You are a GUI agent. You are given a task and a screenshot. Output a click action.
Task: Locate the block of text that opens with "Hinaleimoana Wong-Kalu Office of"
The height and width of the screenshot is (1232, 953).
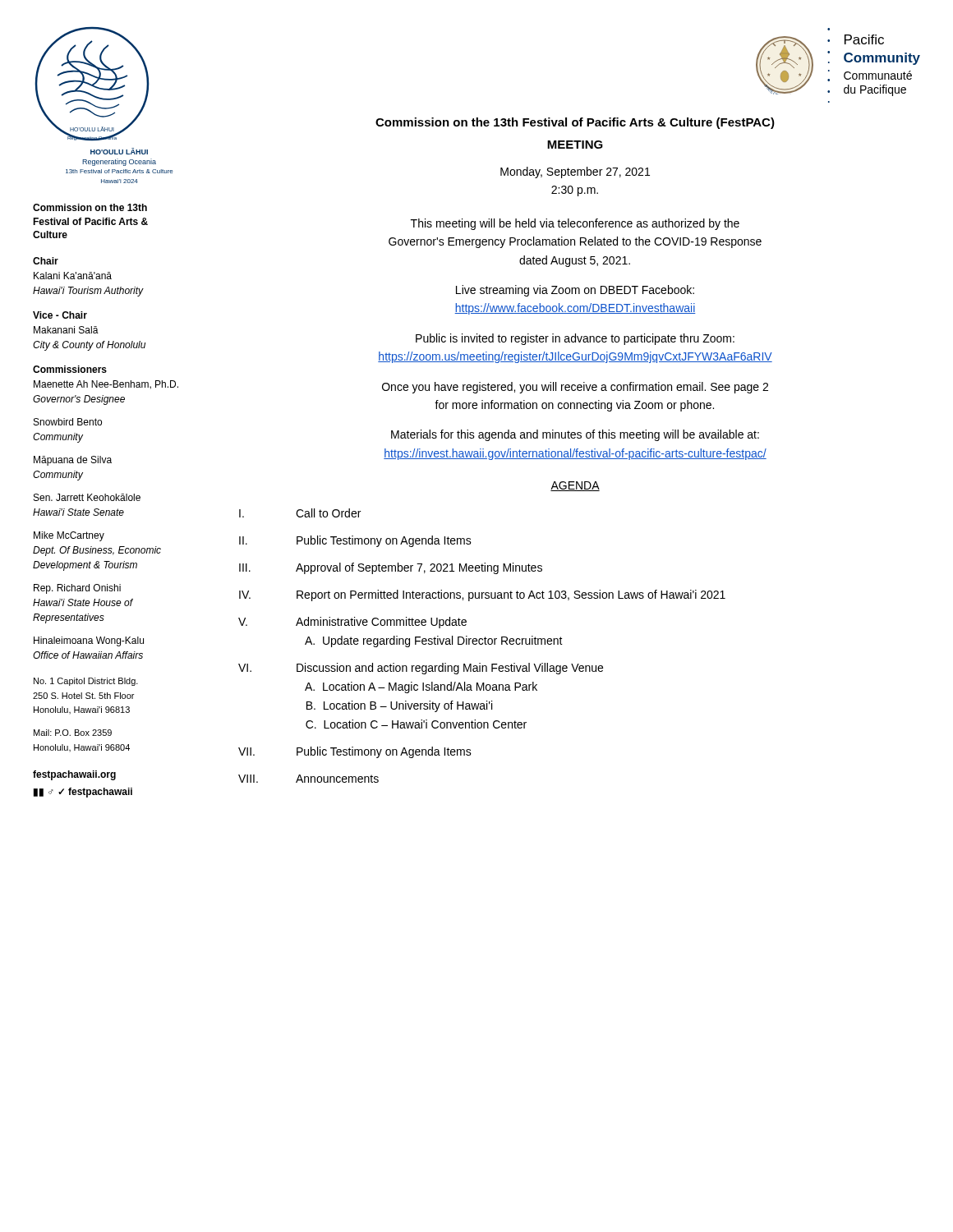click(x=89, y=648)
